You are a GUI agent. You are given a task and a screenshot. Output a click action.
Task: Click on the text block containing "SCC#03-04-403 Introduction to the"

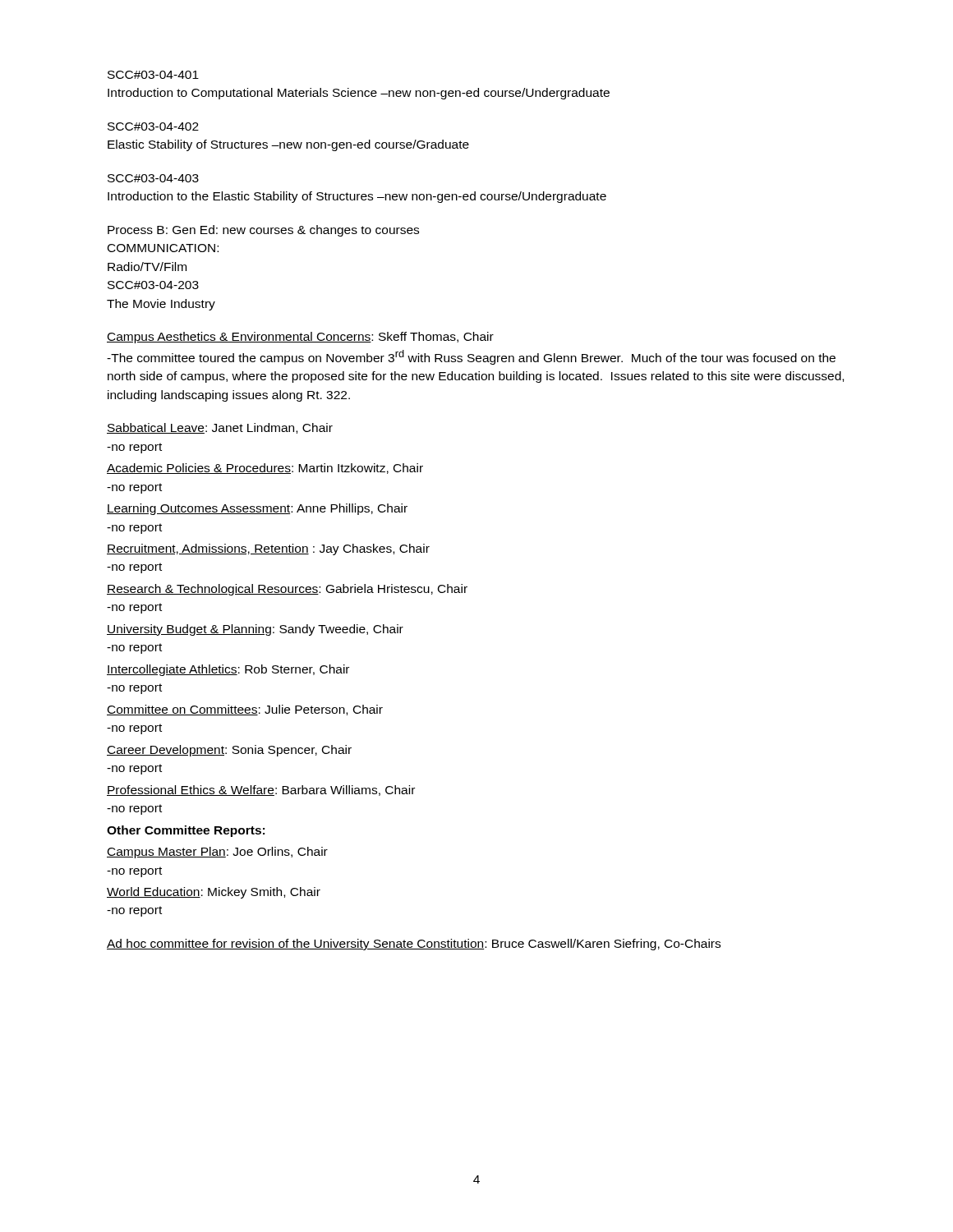476,188
